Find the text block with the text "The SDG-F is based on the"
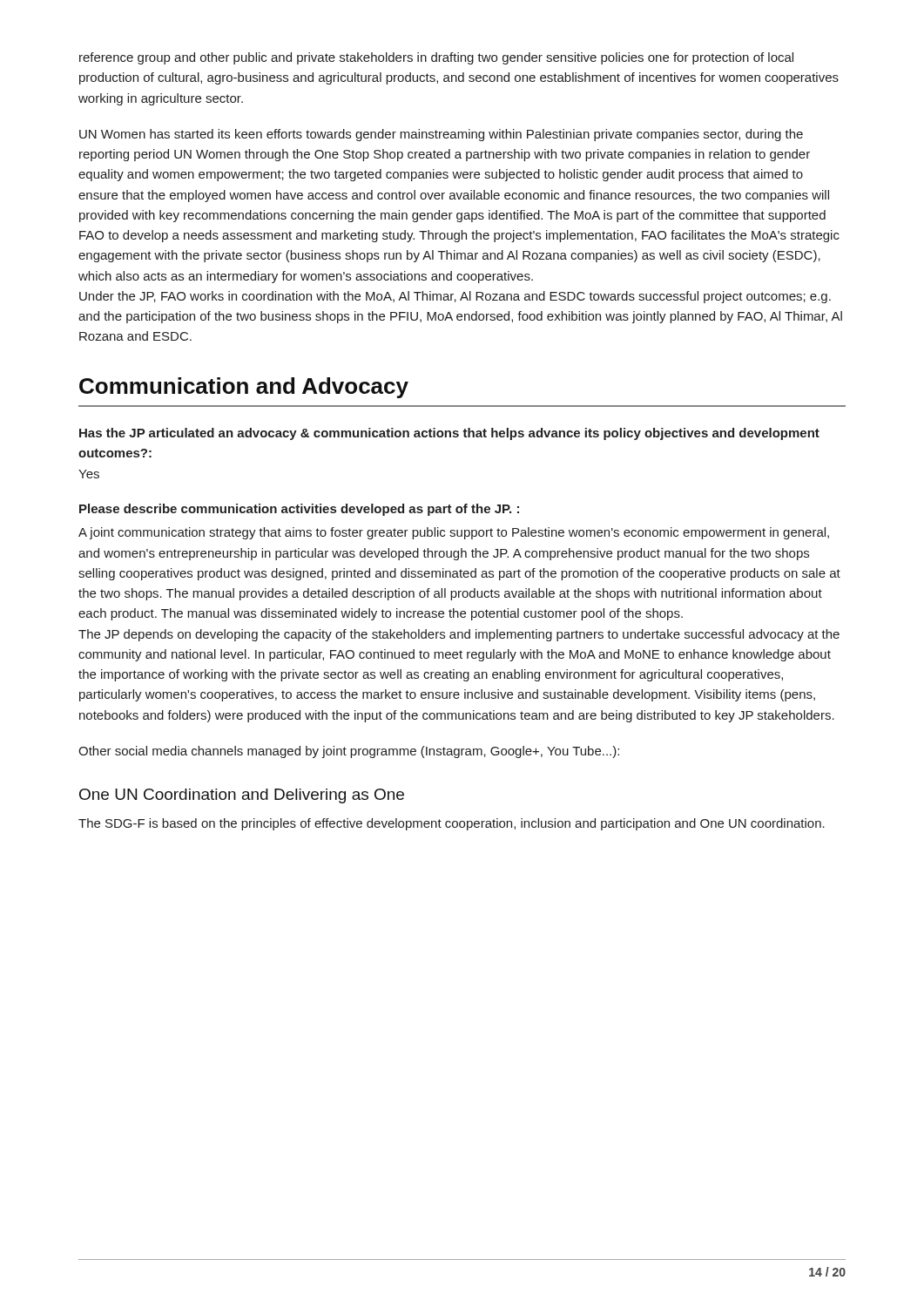Viewport: 924px width, 1307px height. (452, 823)
